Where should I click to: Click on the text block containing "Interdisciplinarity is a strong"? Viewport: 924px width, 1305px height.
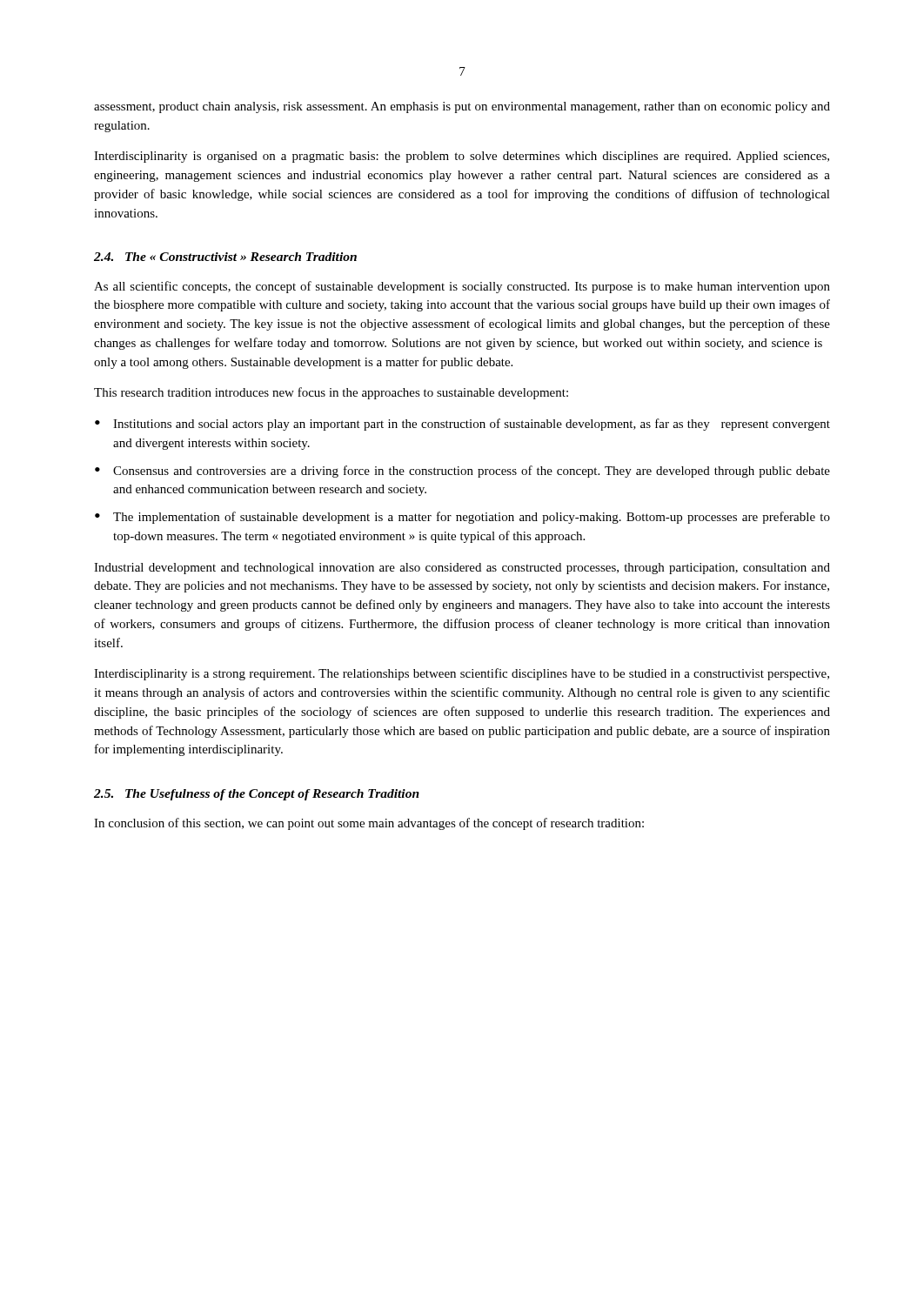[x=462, y=712]
